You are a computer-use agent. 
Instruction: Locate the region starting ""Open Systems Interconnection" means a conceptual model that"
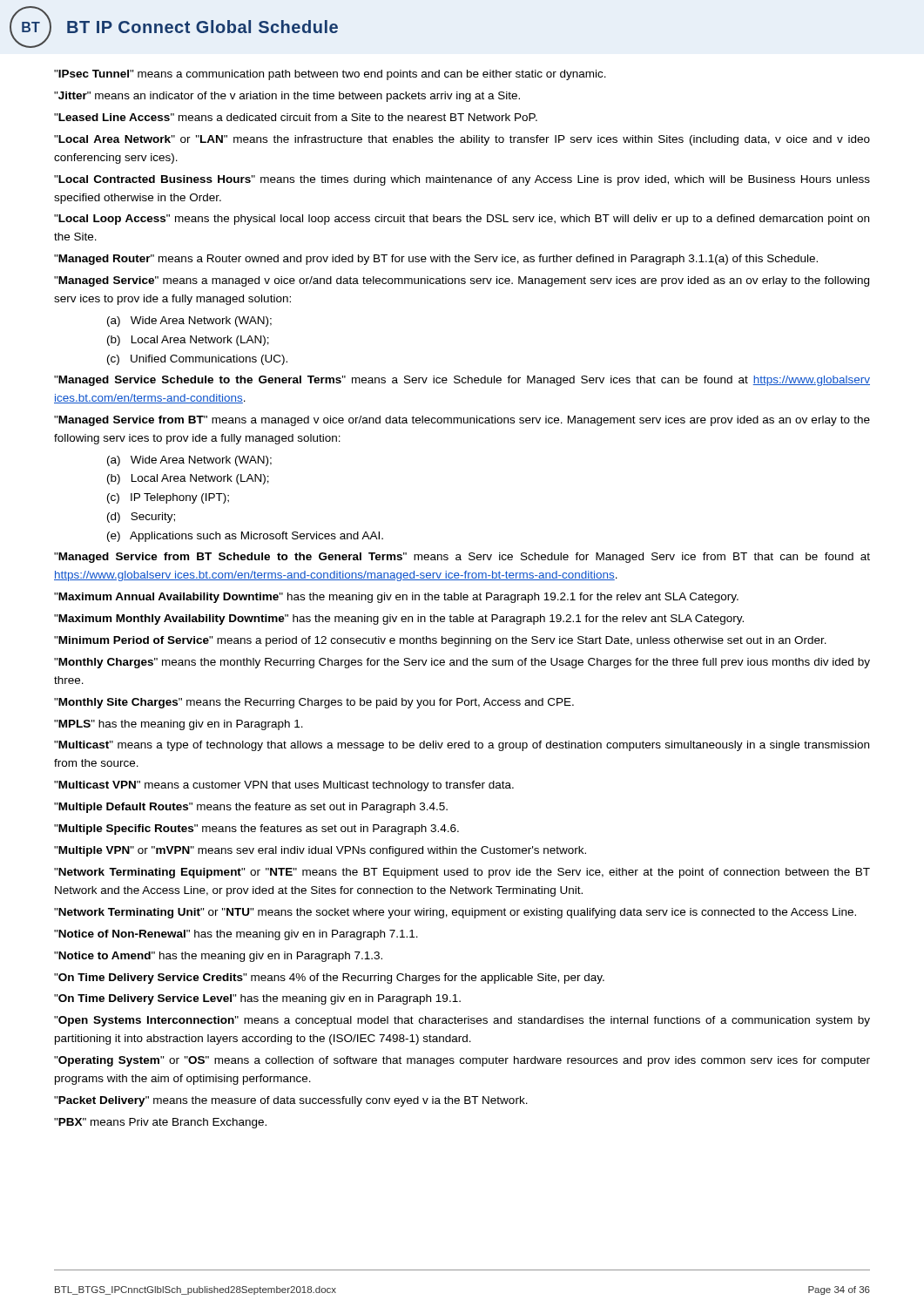point(462,1029)
